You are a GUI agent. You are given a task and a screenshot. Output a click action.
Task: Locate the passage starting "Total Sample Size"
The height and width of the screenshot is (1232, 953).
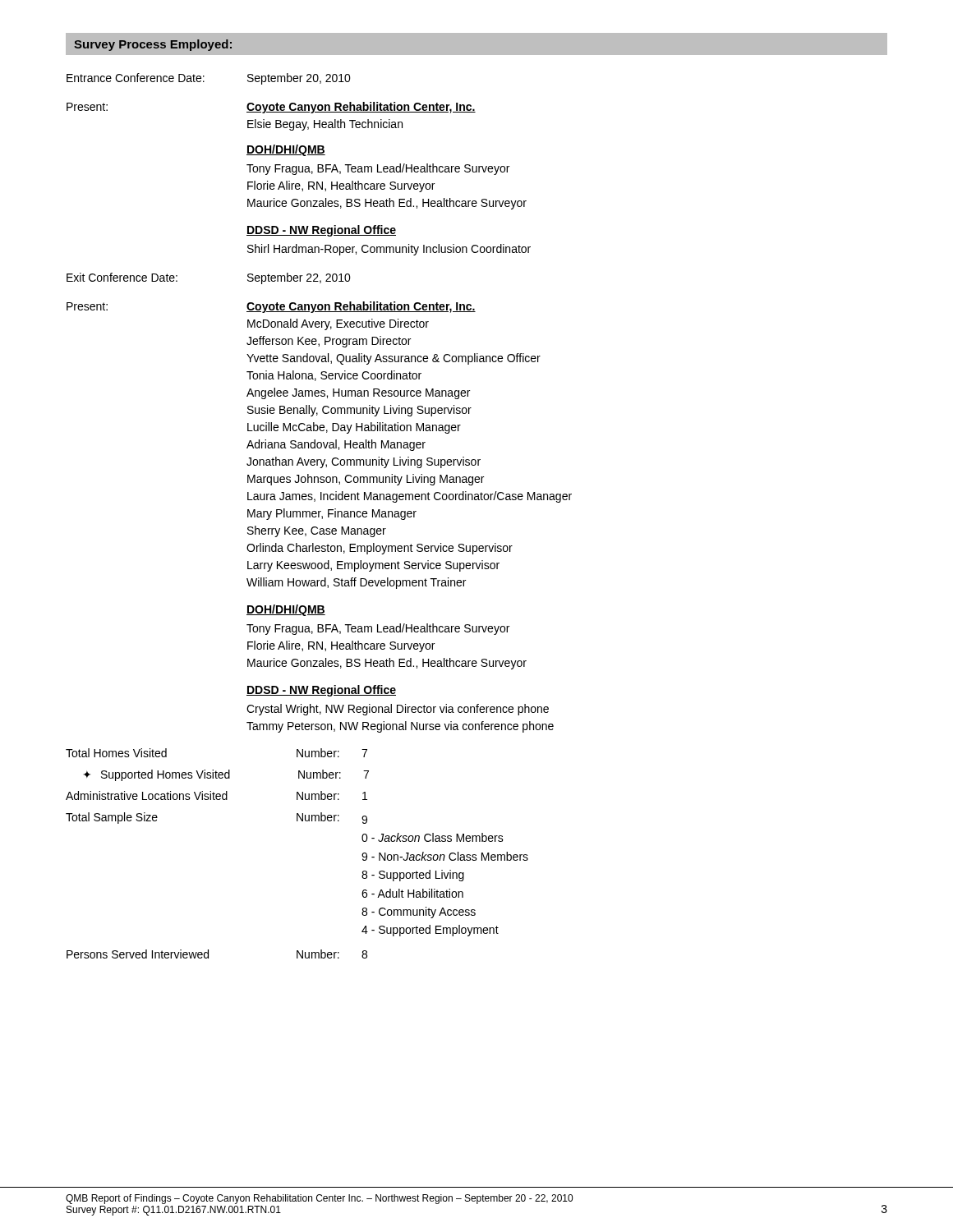pyautogui.click(x=109, y=818)
